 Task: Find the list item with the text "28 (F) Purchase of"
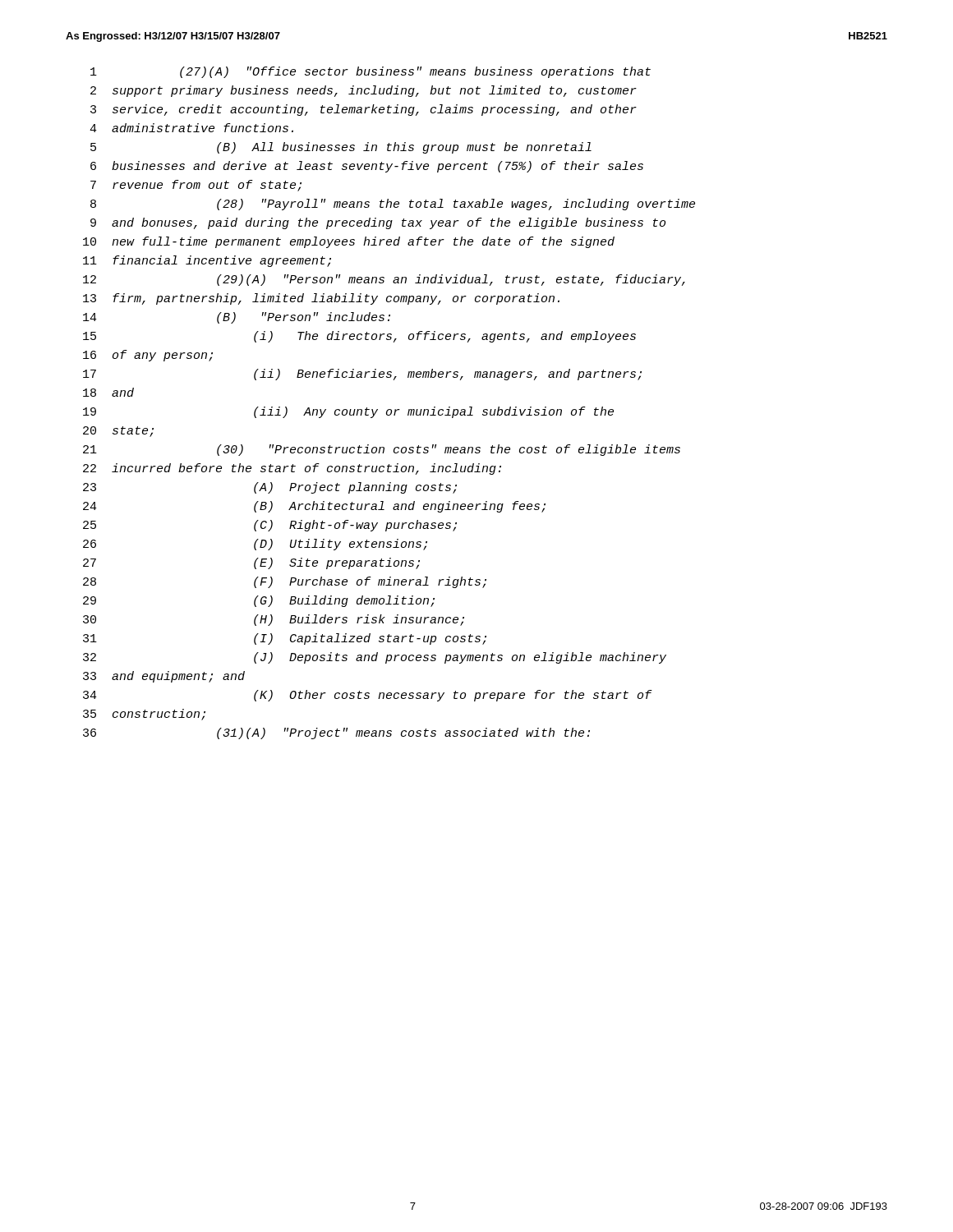click(x=277, y=583)
